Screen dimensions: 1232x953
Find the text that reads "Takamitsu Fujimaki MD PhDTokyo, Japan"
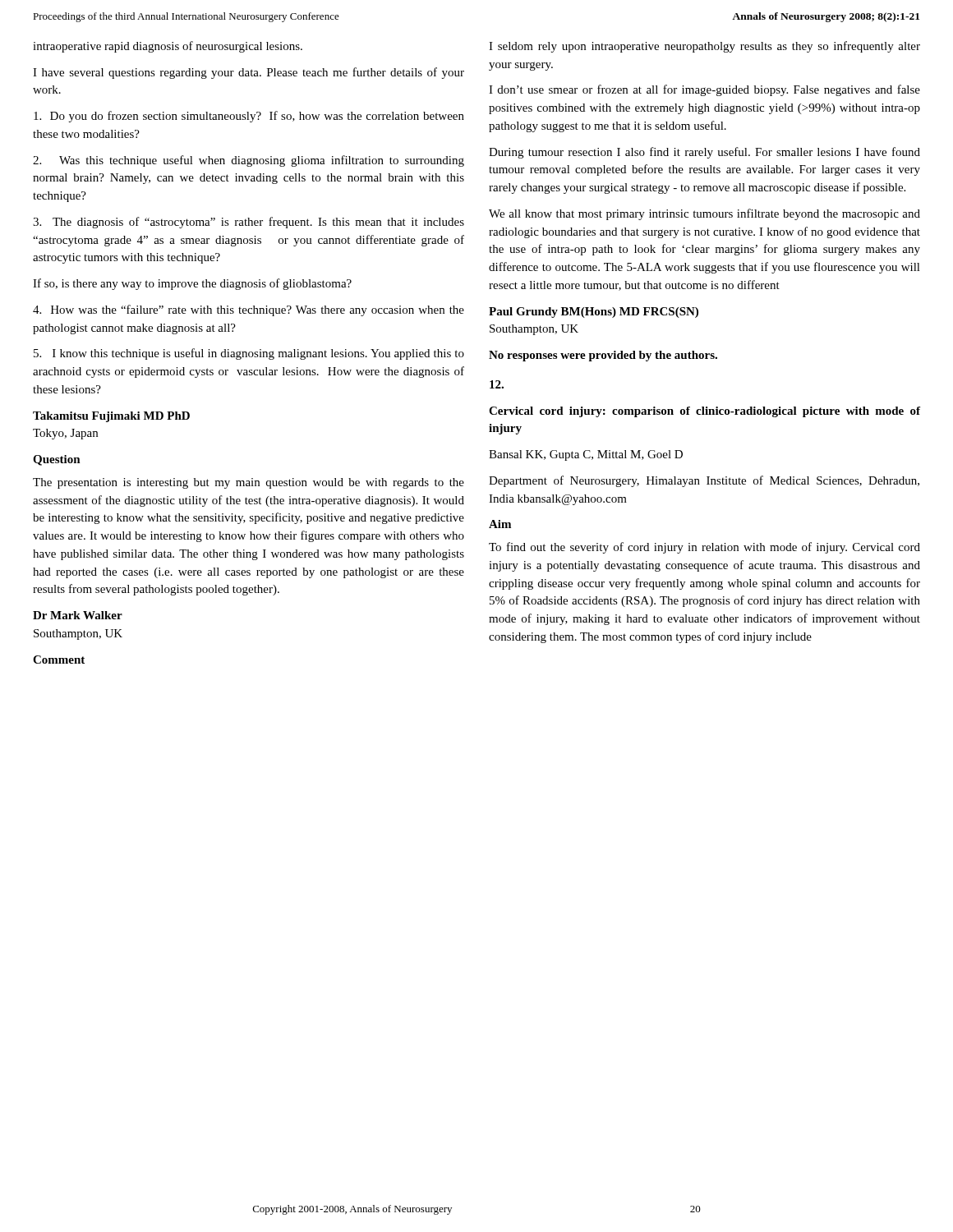pyautogui.click(x=111, y=417)
